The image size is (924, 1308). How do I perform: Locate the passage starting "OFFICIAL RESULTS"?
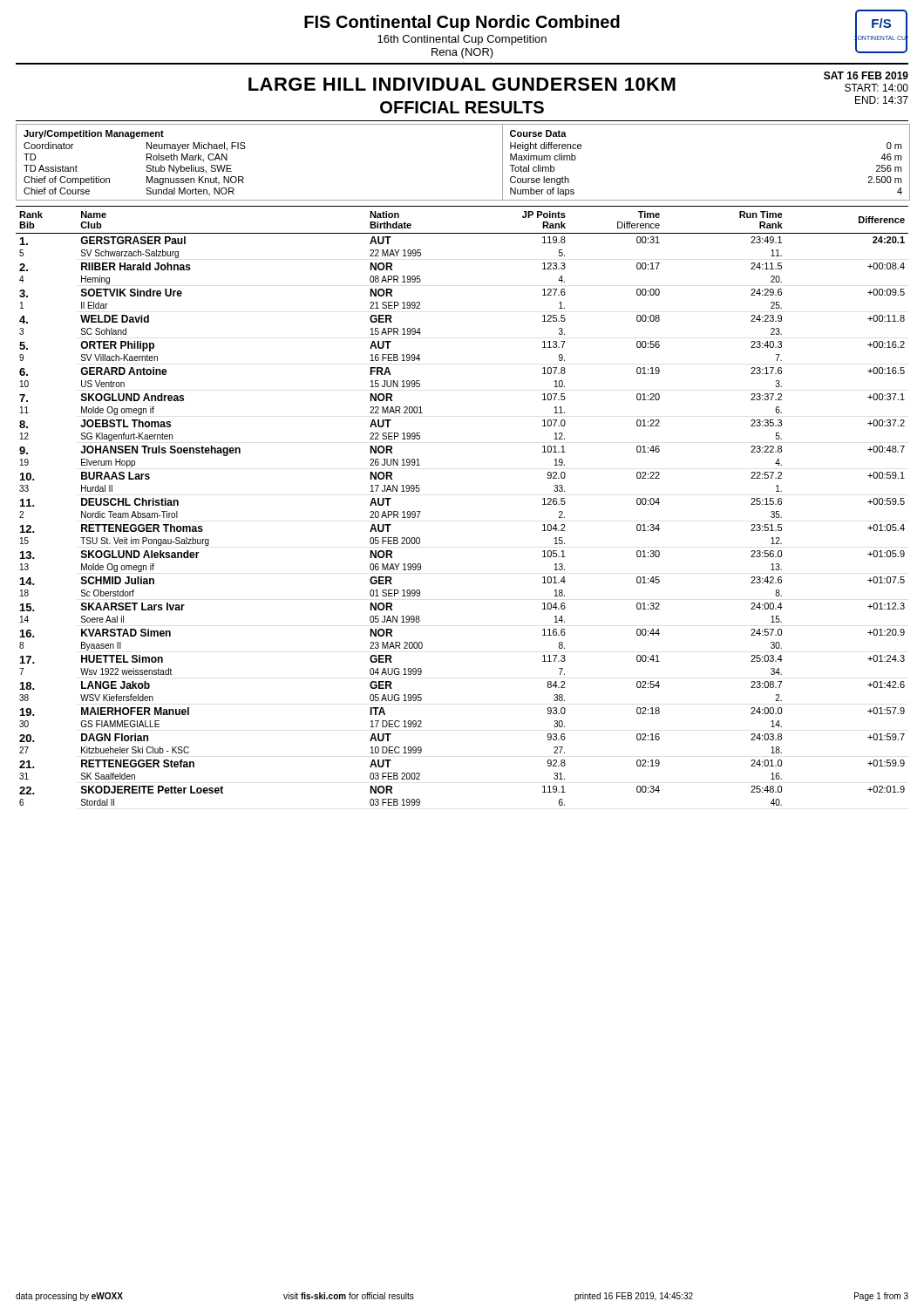click(x=462, y=107)
